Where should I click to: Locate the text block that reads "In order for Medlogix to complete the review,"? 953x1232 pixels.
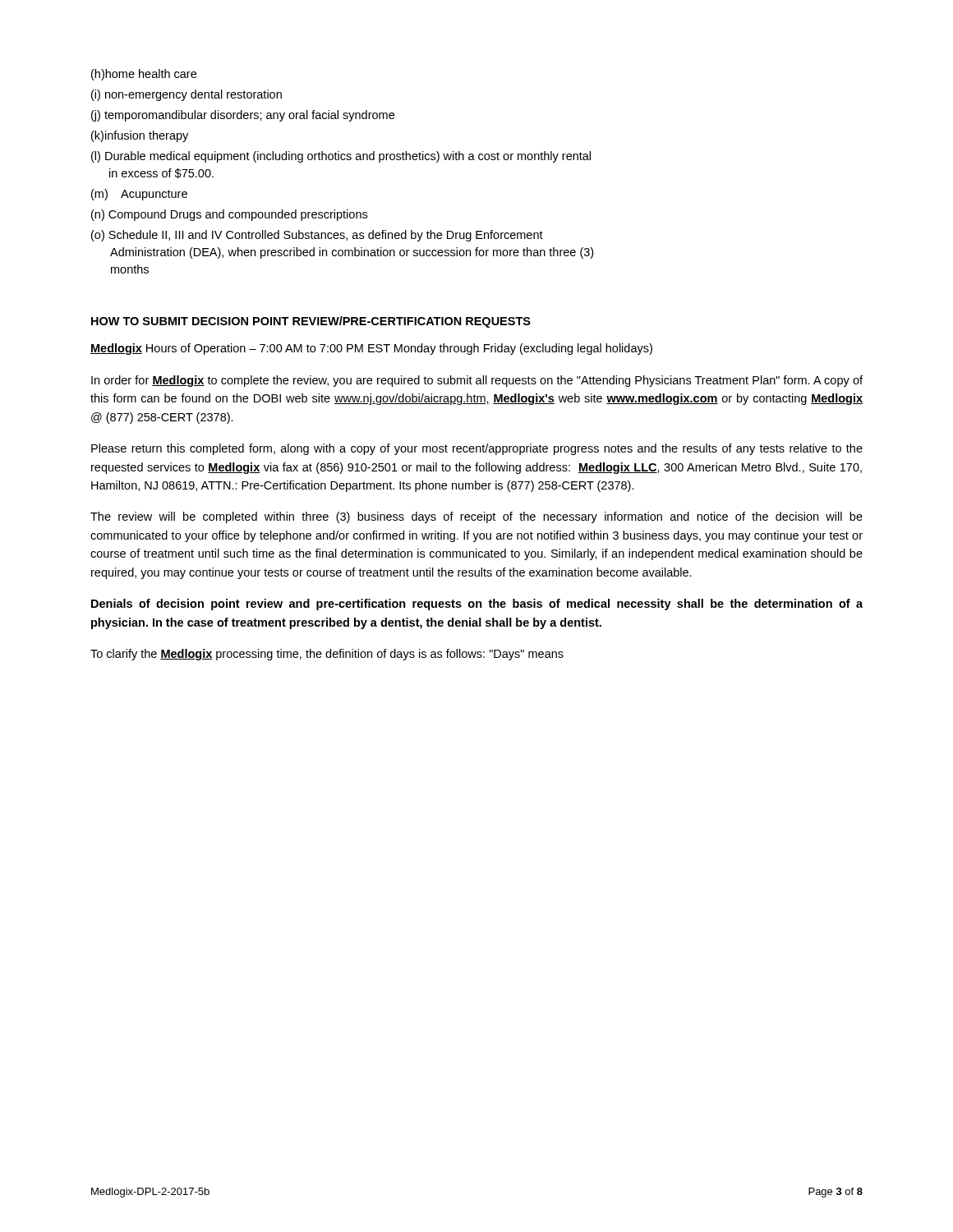click(476, 398)
